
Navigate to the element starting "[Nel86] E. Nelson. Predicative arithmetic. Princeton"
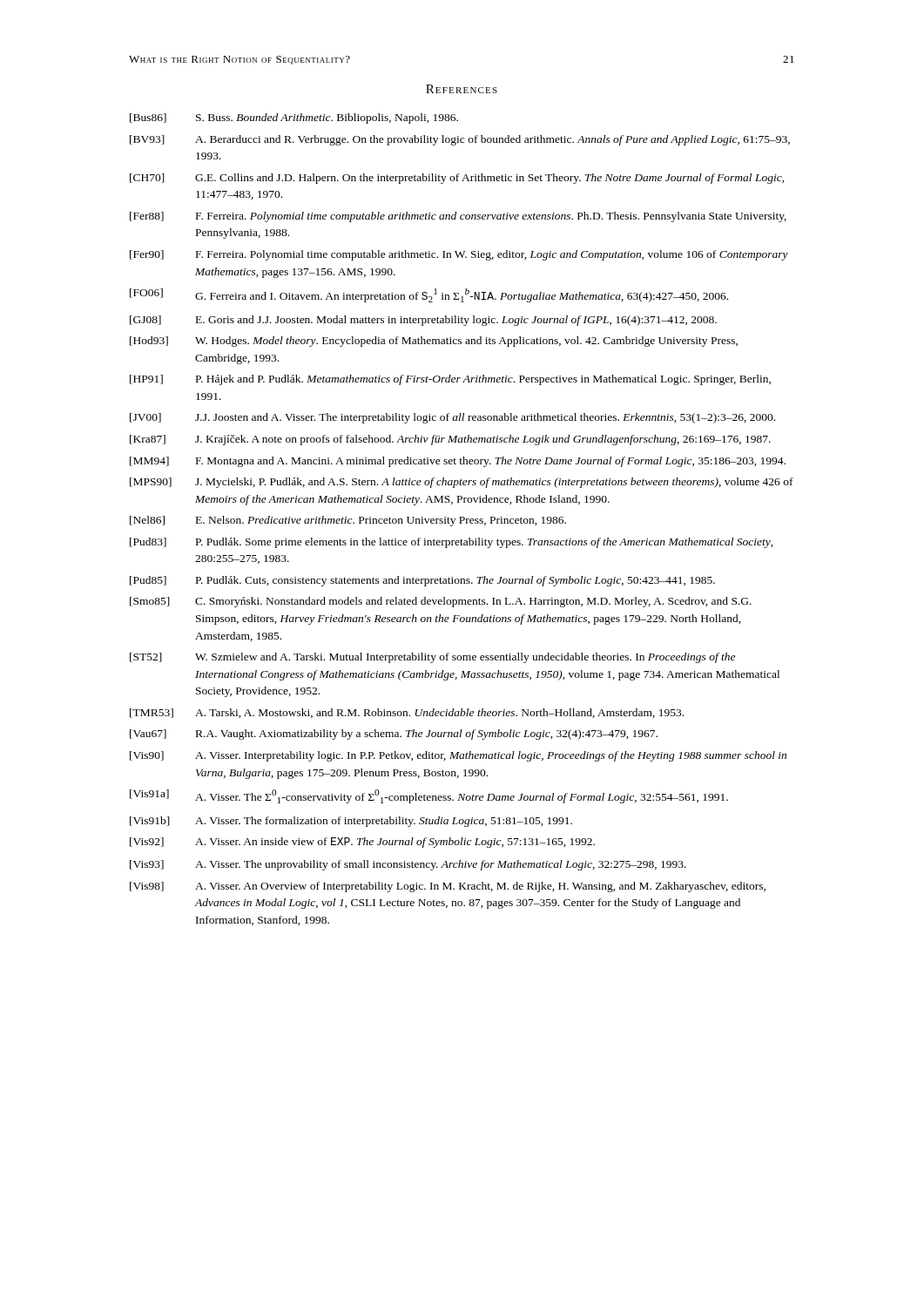pyautogui.click(x=462, y=520)
